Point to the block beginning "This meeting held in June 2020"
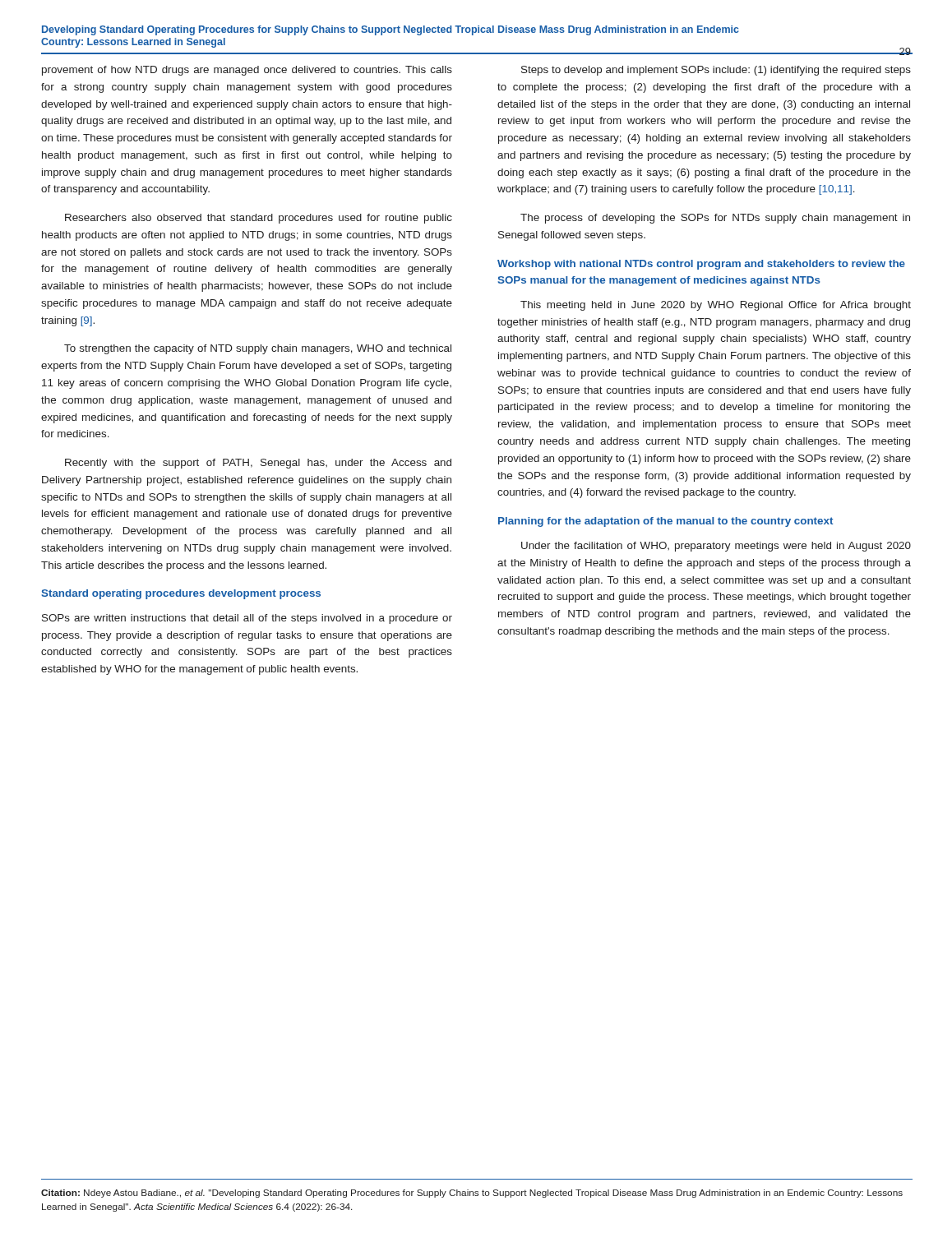The width and height of the screenshot is (952, 1233). coord(704,399)
